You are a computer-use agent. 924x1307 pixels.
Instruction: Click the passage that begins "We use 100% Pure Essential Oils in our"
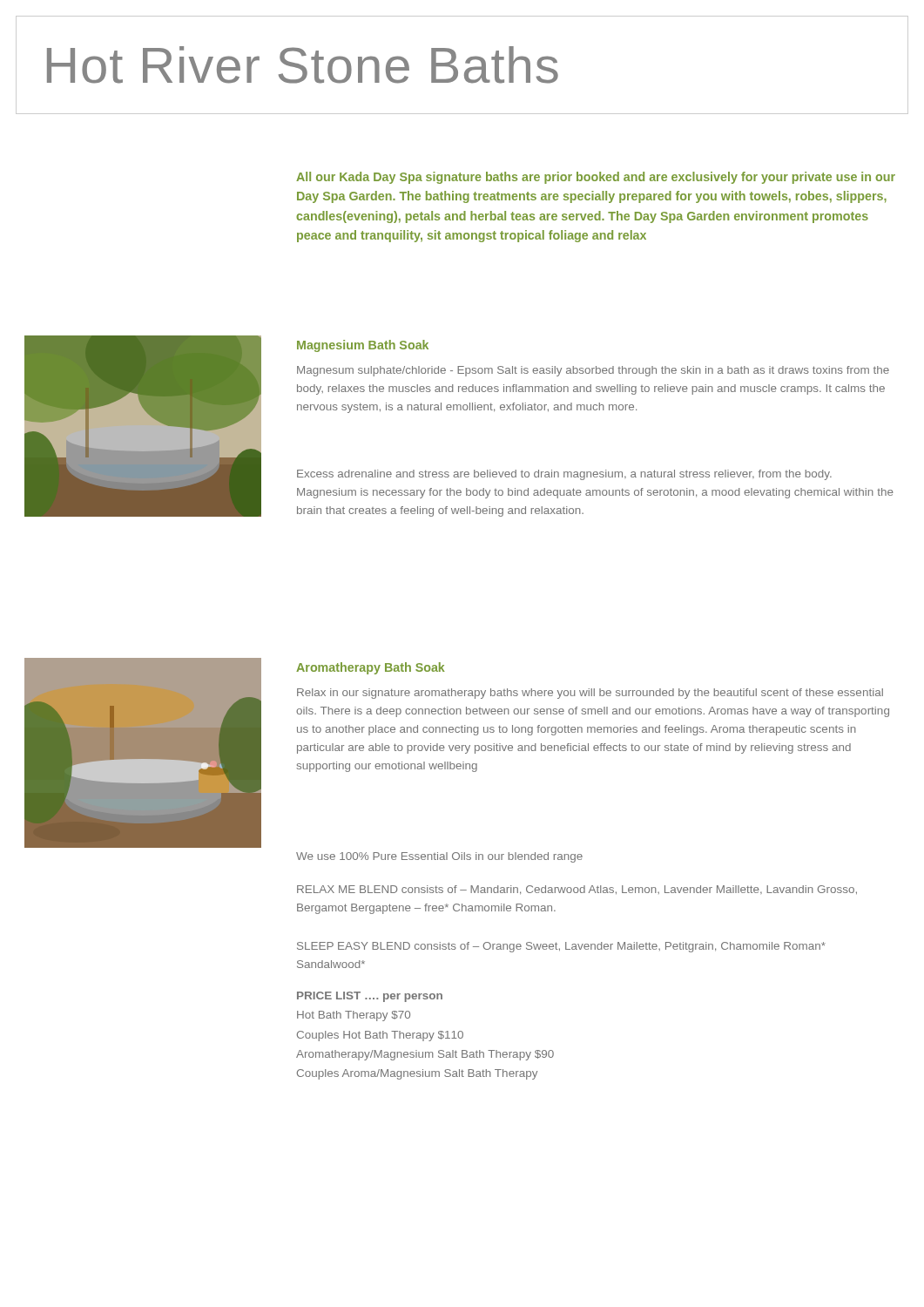[439, 856]
